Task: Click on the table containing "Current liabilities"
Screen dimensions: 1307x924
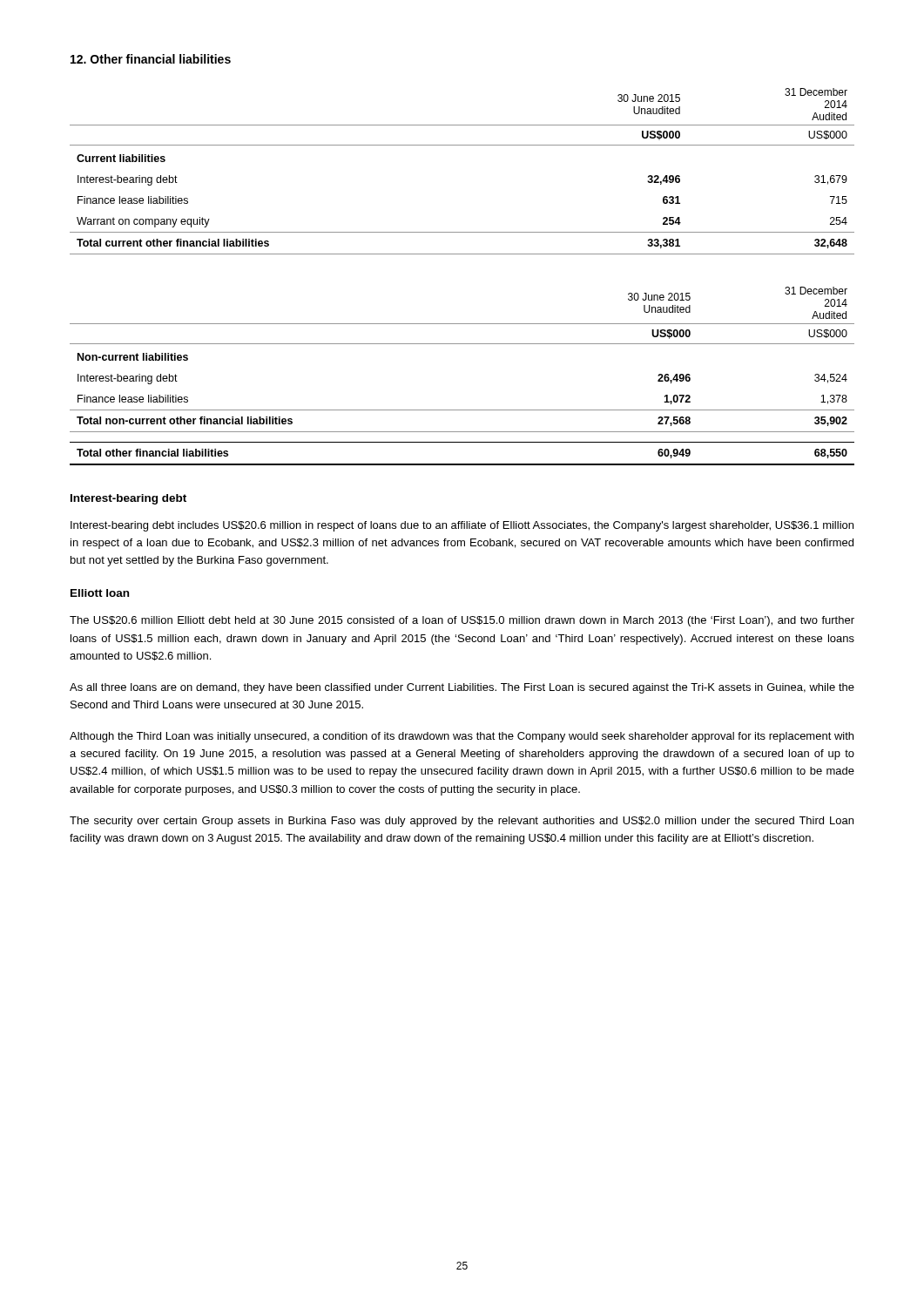Action: tap(462, 168)
